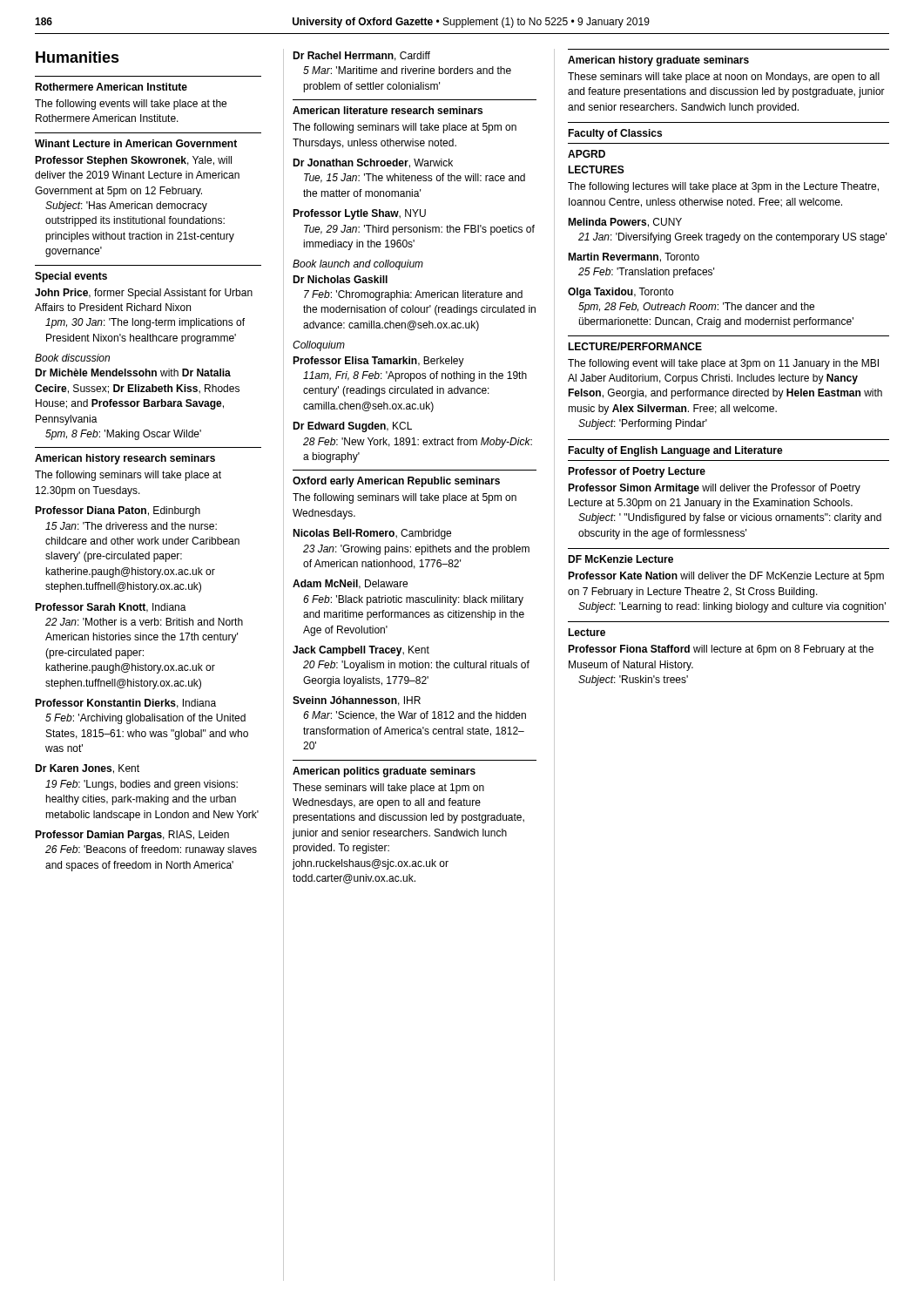Find the passage starting "Winant Lecture in American Government"
Image resolution: width=924 pixels, height=1307 pixels.
point(136,144)
